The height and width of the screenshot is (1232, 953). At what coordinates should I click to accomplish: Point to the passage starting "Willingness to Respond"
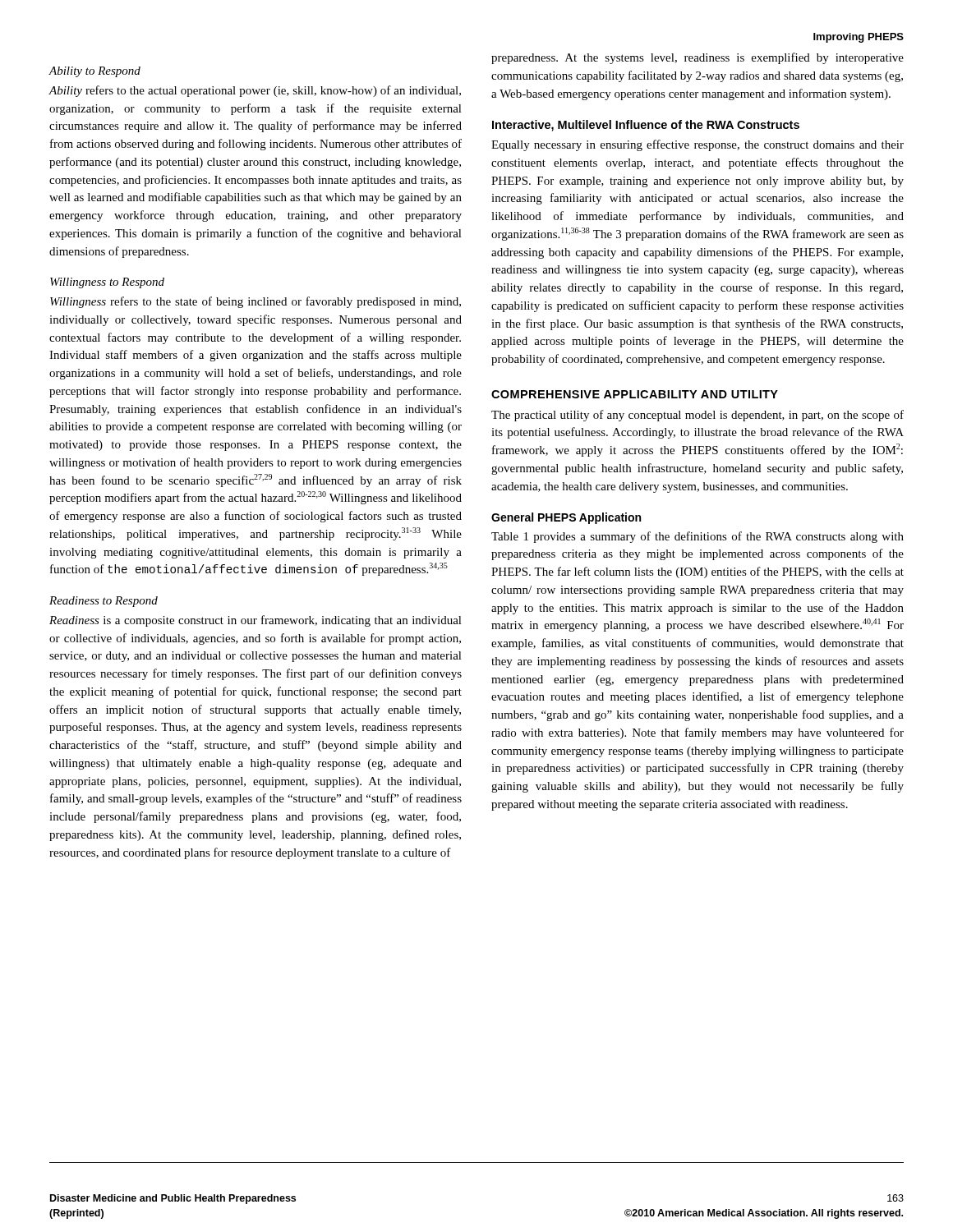tap(107, 282)
